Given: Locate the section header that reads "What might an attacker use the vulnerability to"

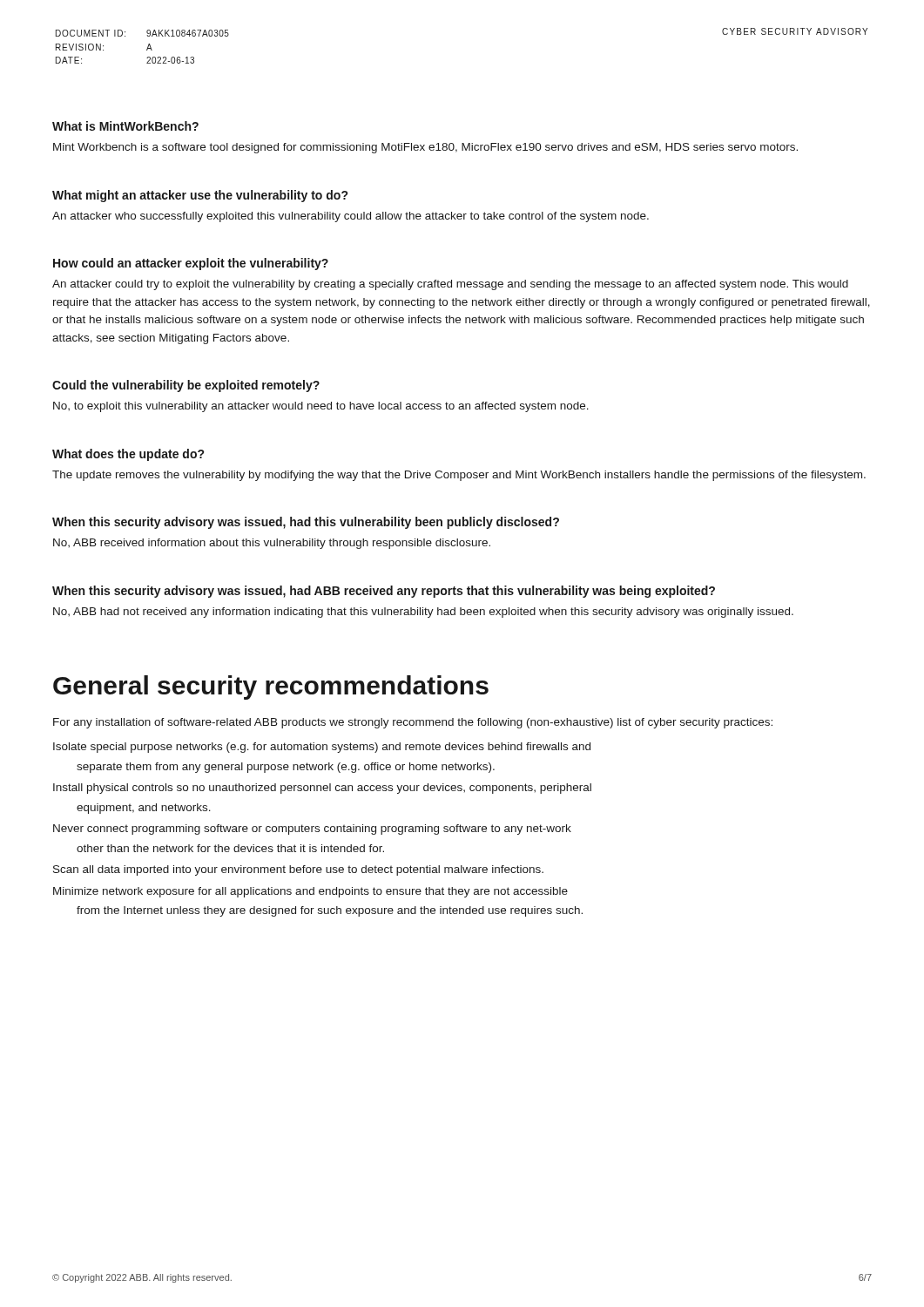Looking at the screenshot, I should click(x=200, y=195).
